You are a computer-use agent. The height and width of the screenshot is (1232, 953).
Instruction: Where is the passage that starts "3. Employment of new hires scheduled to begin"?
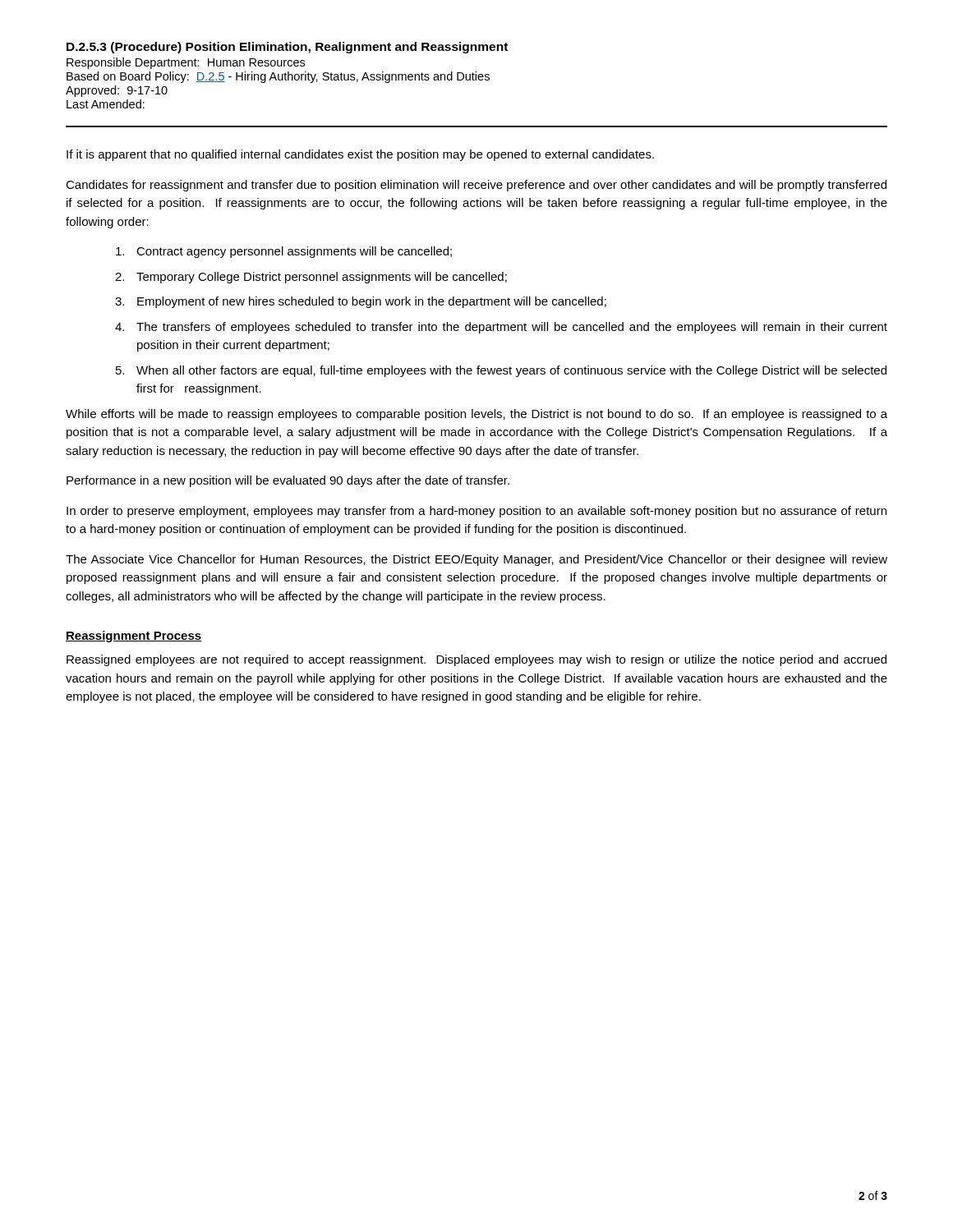pos(501,302)
